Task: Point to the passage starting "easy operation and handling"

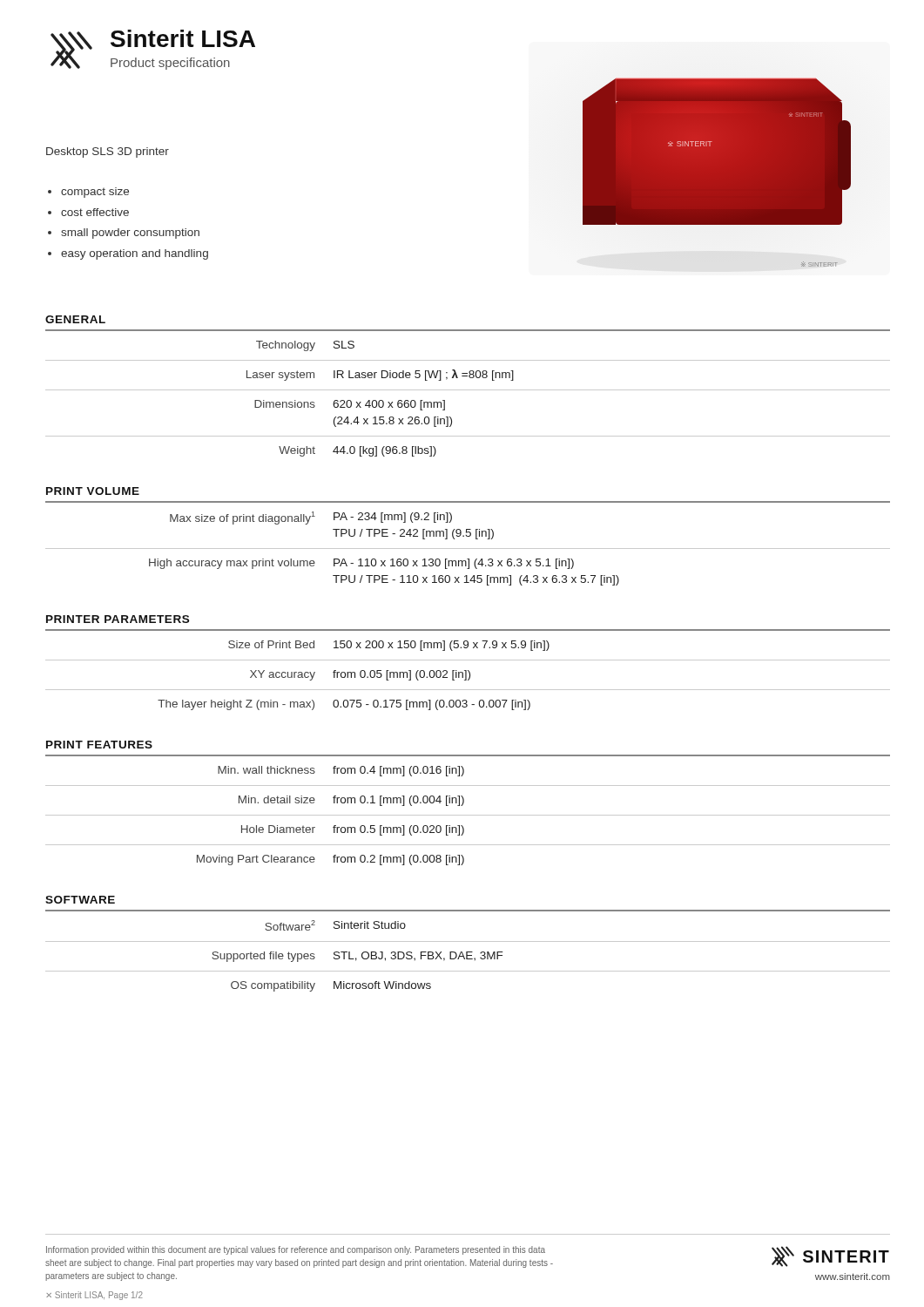Action: 135,253
